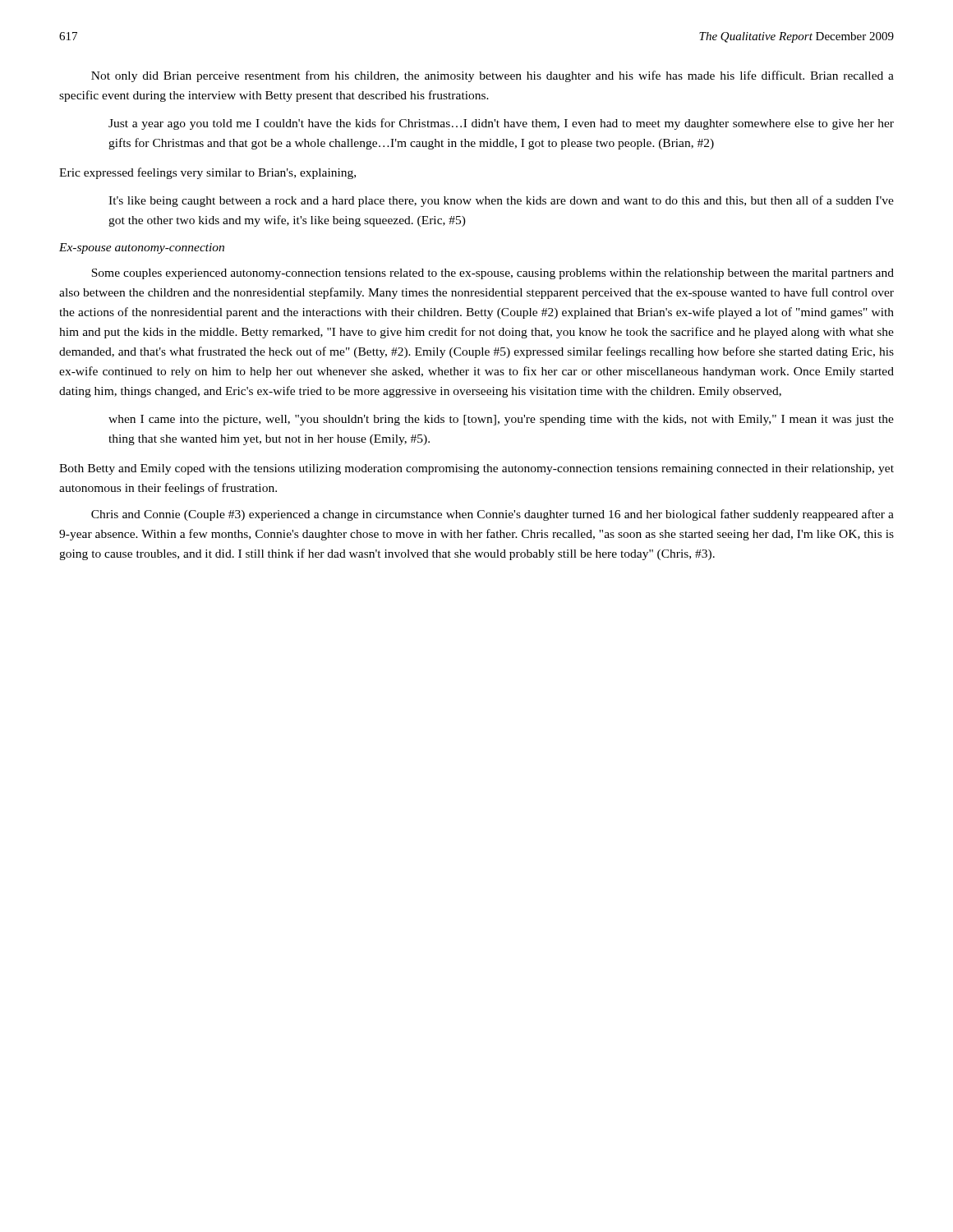Click on the text block with the text "Both Betty and Emily"
The width and height of the screenshot is (953, 1232).
(x=476, y=478)
